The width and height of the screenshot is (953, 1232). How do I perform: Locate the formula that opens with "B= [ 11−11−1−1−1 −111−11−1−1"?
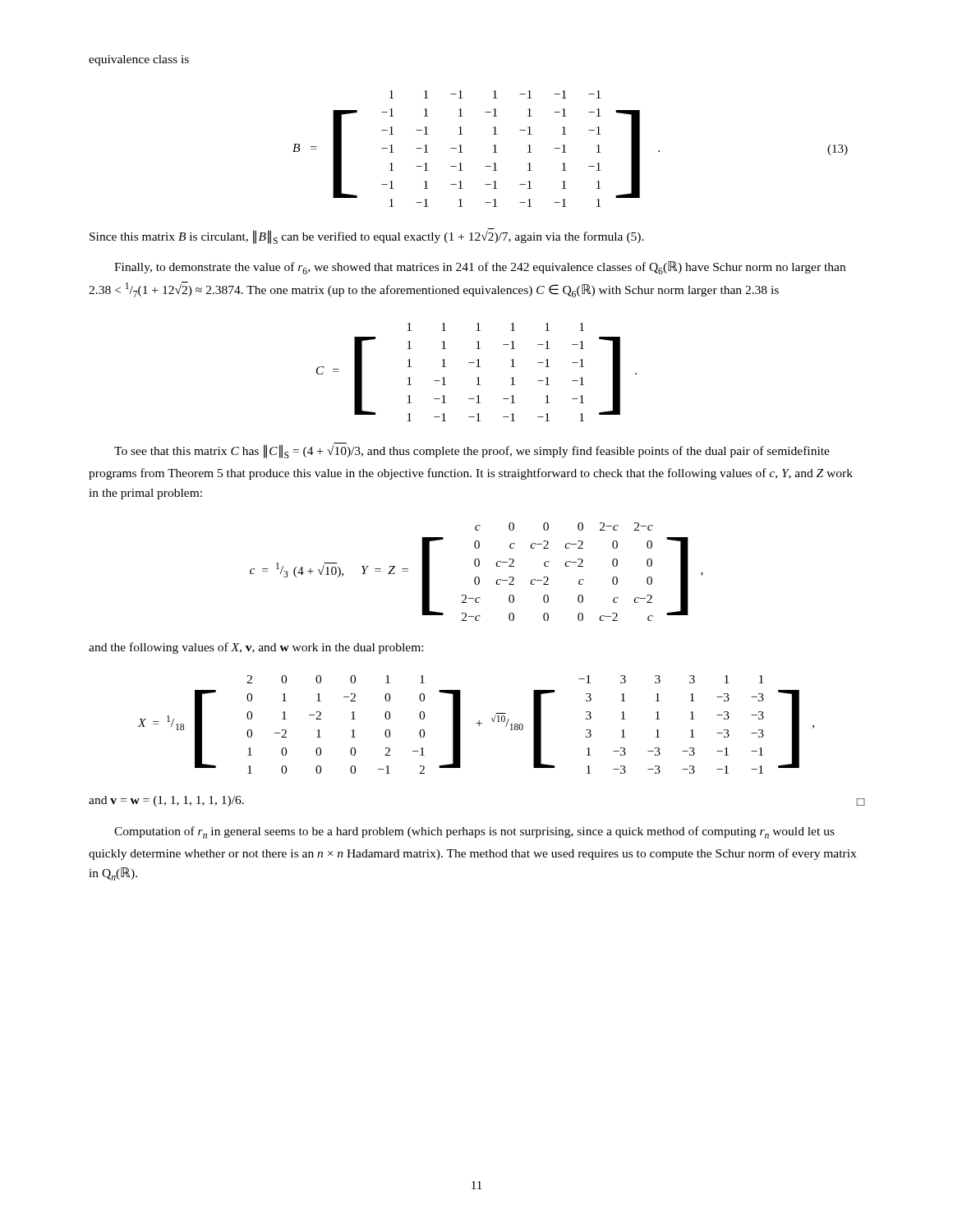click(570, 149)
